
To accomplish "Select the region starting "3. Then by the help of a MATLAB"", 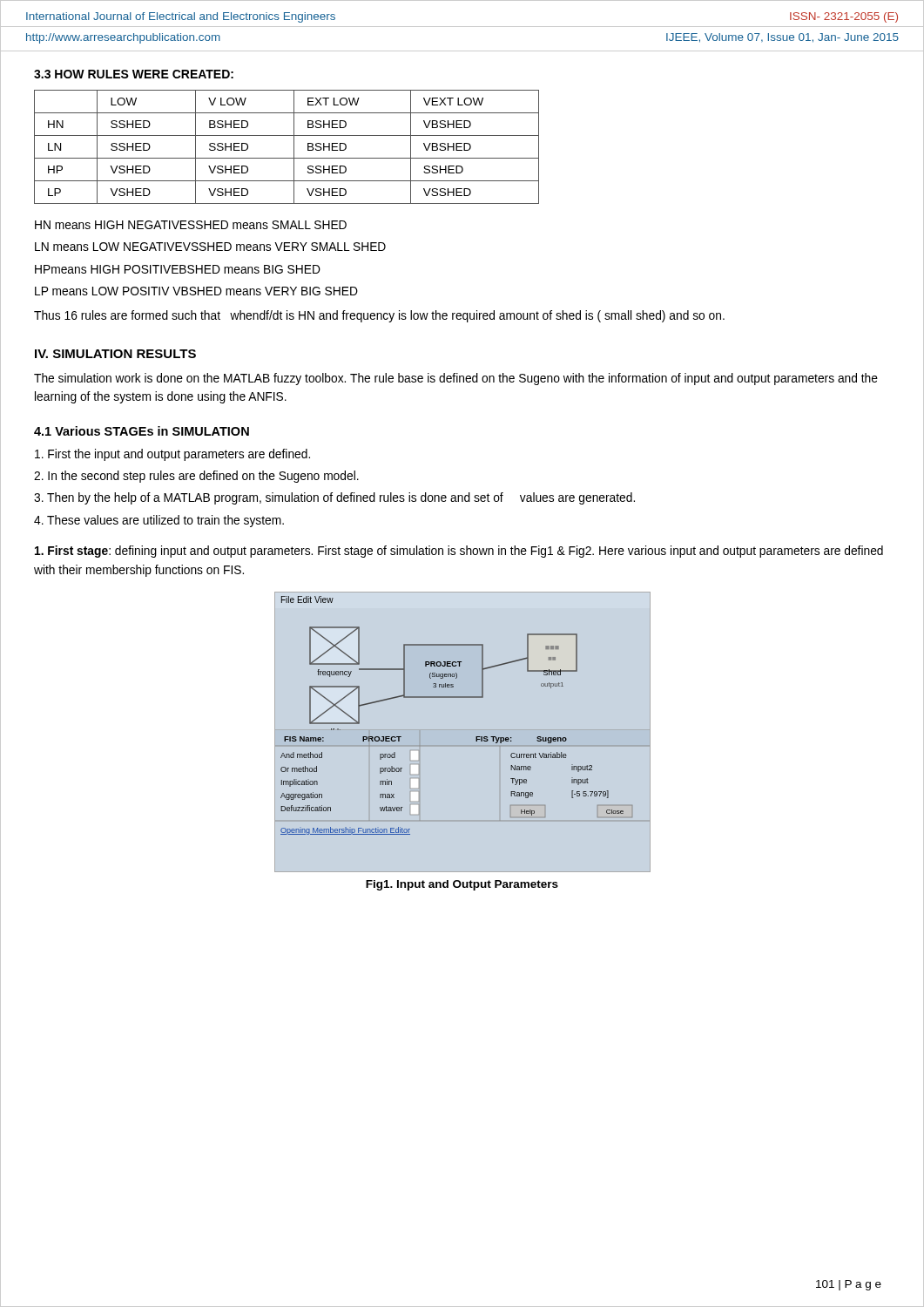I will click(335, 498).
